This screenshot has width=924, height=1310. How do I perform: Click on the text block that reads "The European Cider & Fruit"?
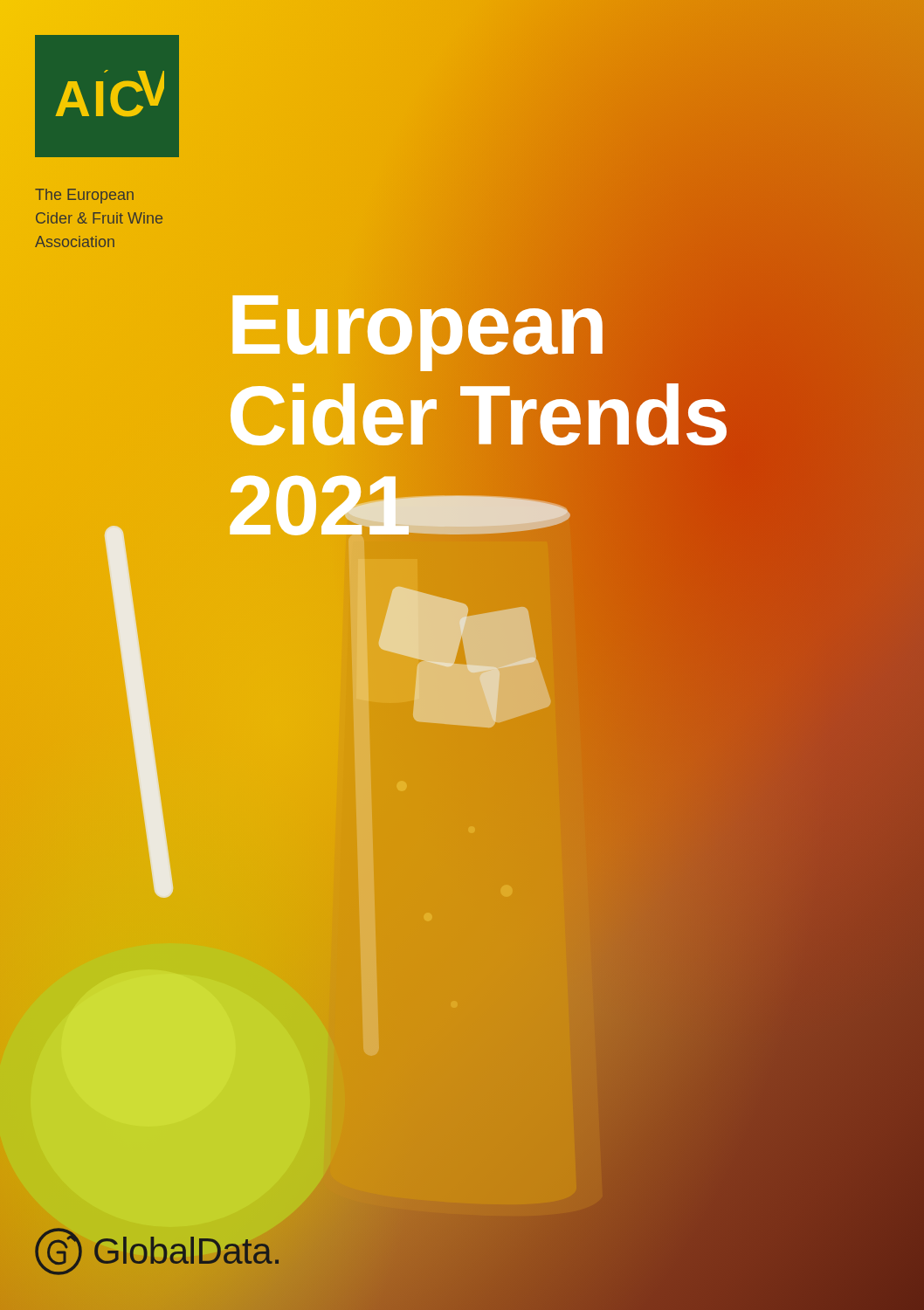(99, 218)
